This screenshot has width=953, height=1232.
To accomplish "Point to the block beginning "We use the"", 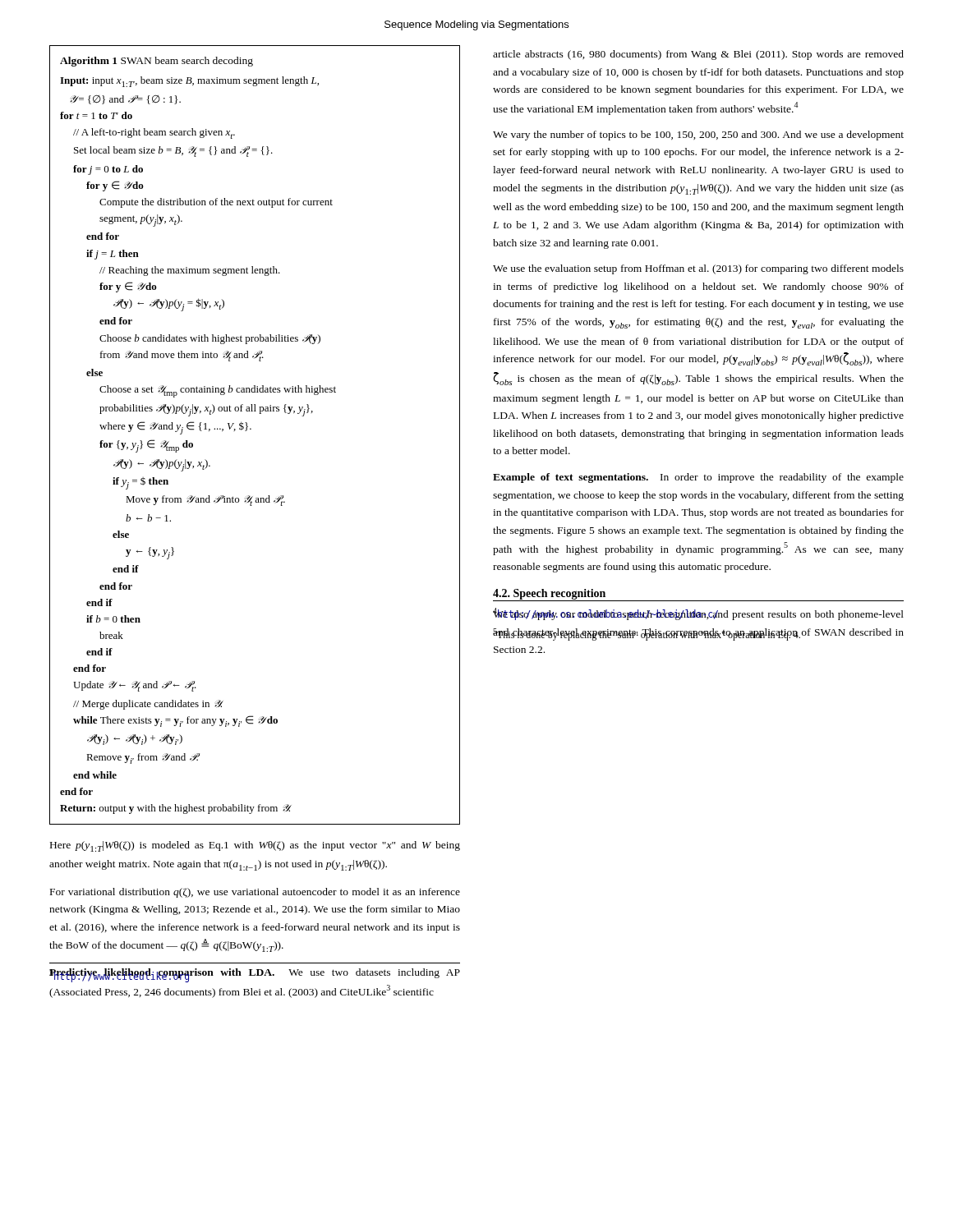I will 698,360.
